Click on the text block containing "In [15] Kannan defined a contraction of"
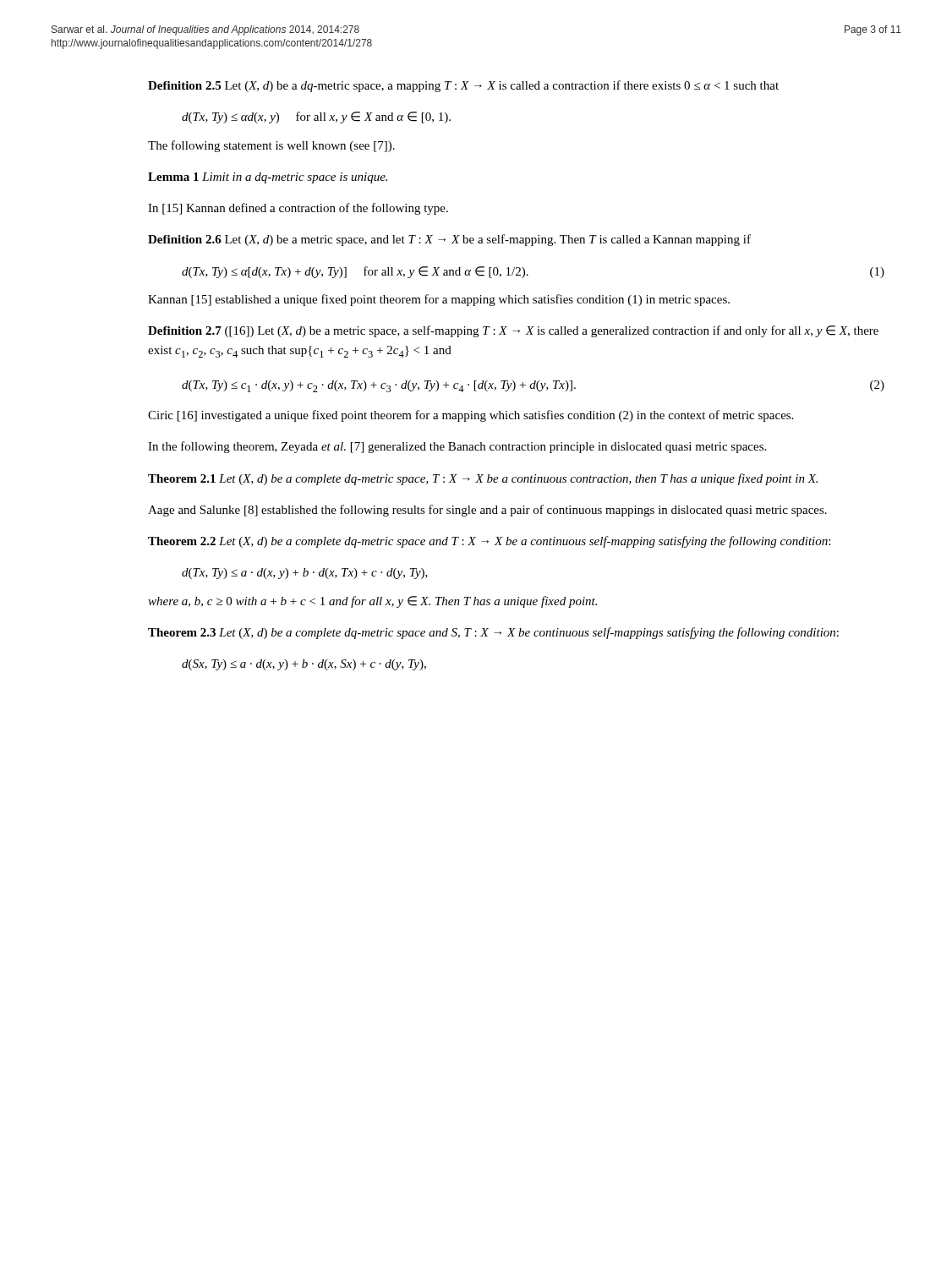Image resolution: width=952 pixels, height=1268 pixels. pos(298,208)
